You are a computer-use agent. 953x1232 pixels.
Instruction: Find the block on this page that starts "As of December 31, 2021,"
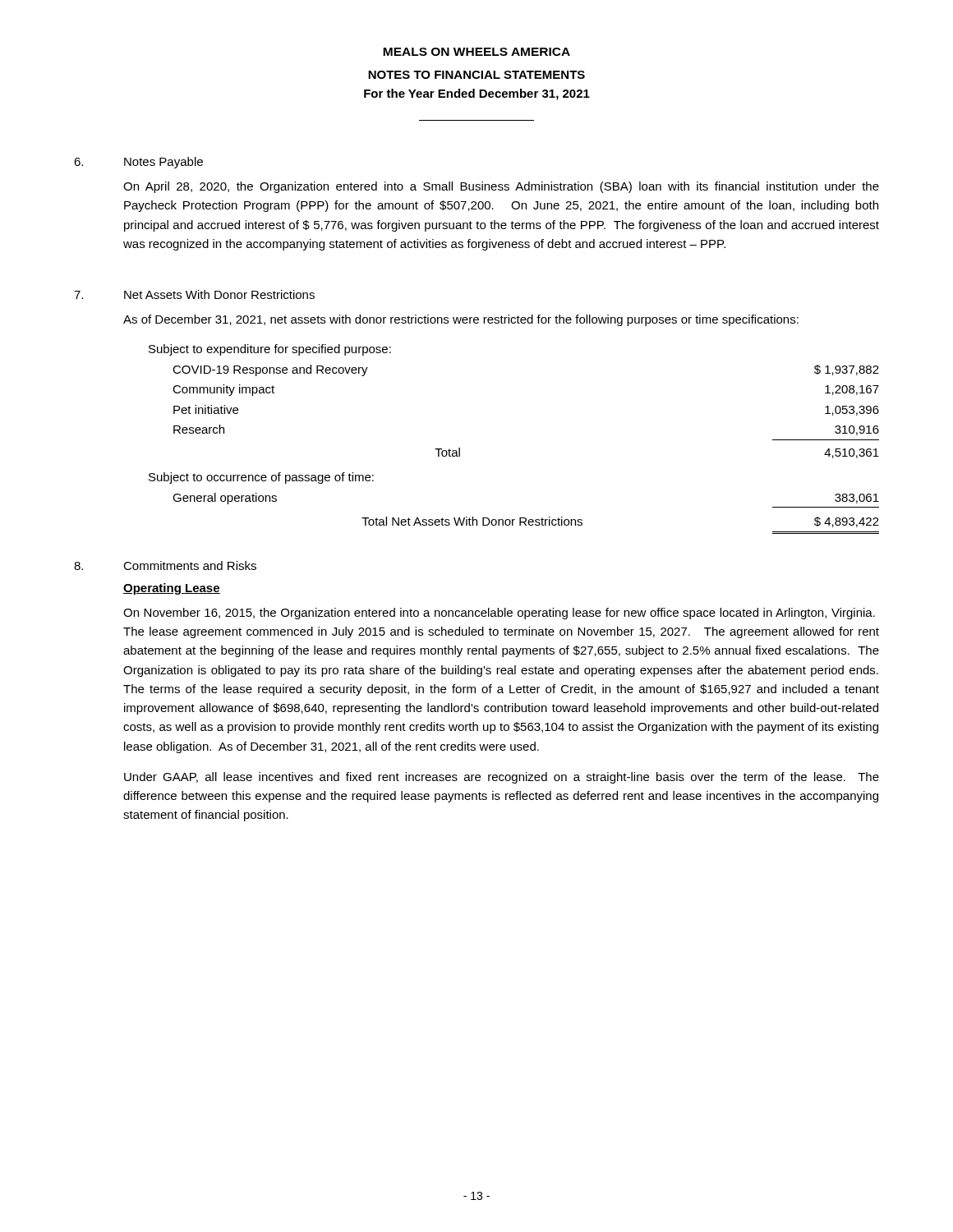(x=461, y=319)
